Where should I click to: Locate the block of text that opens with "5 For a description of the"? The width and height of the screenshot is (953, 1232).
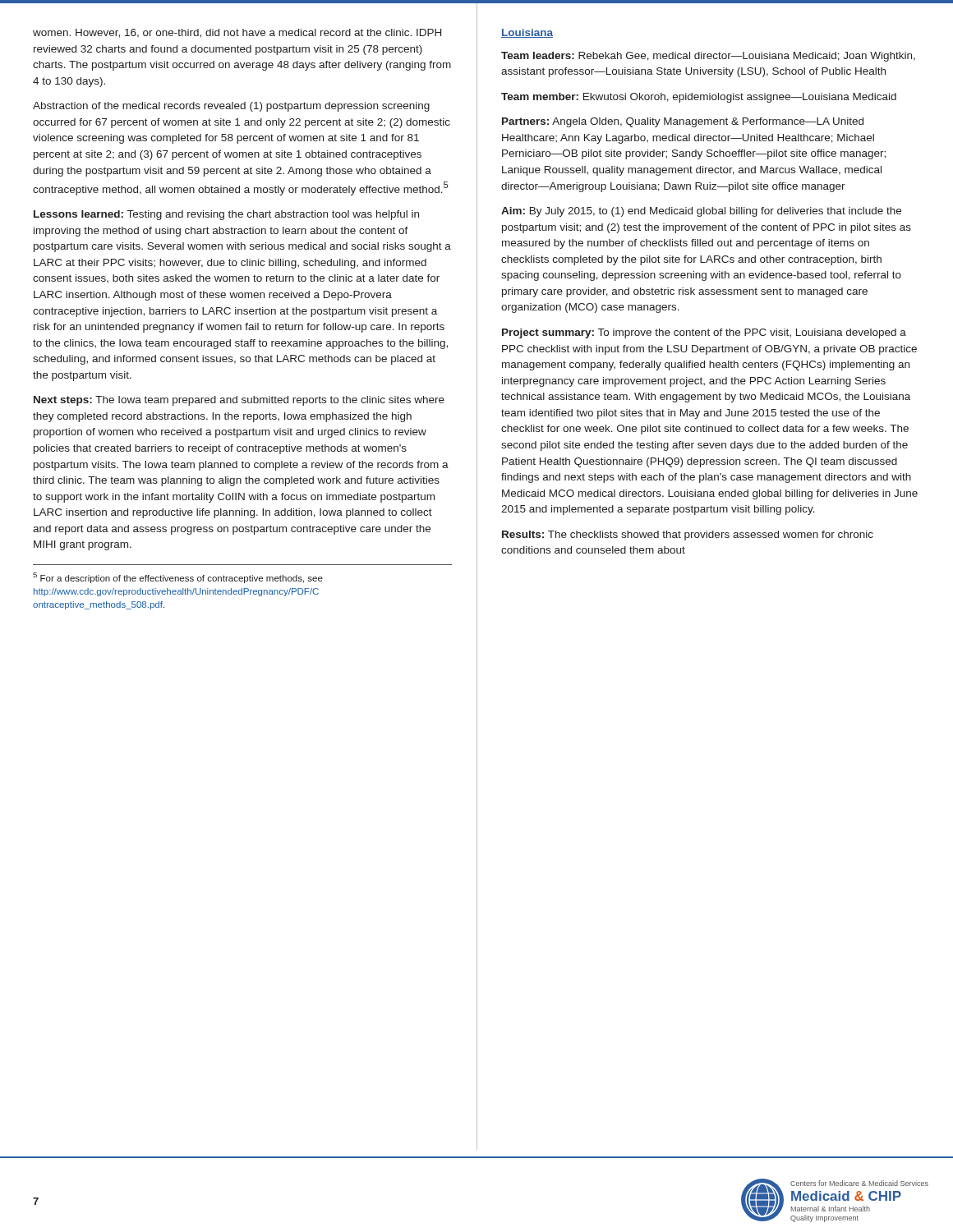pyautogui.click(x=242, y=590)
